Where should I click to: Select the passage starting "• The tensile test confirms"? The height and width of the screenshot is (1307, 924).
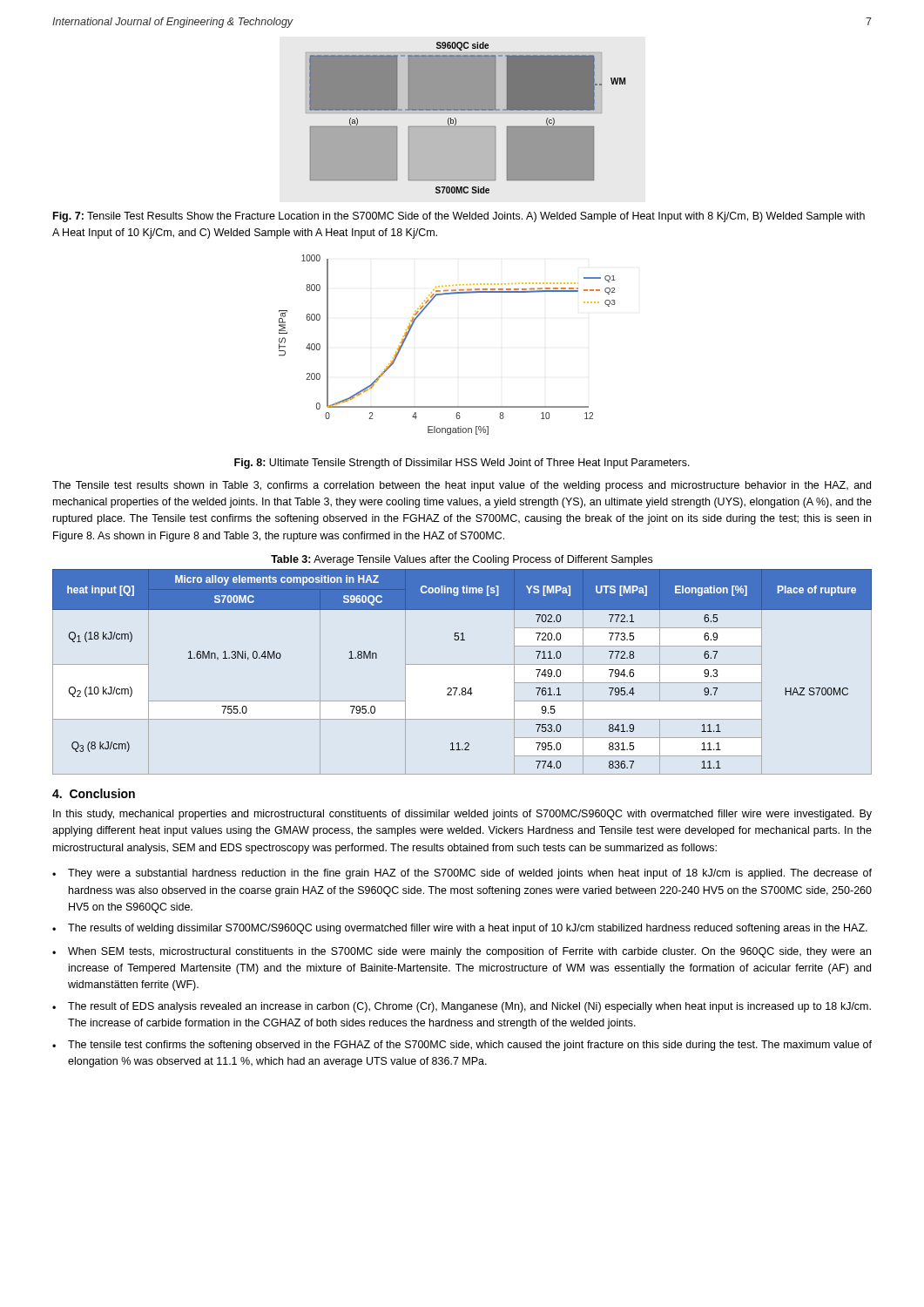(462, 1053)
